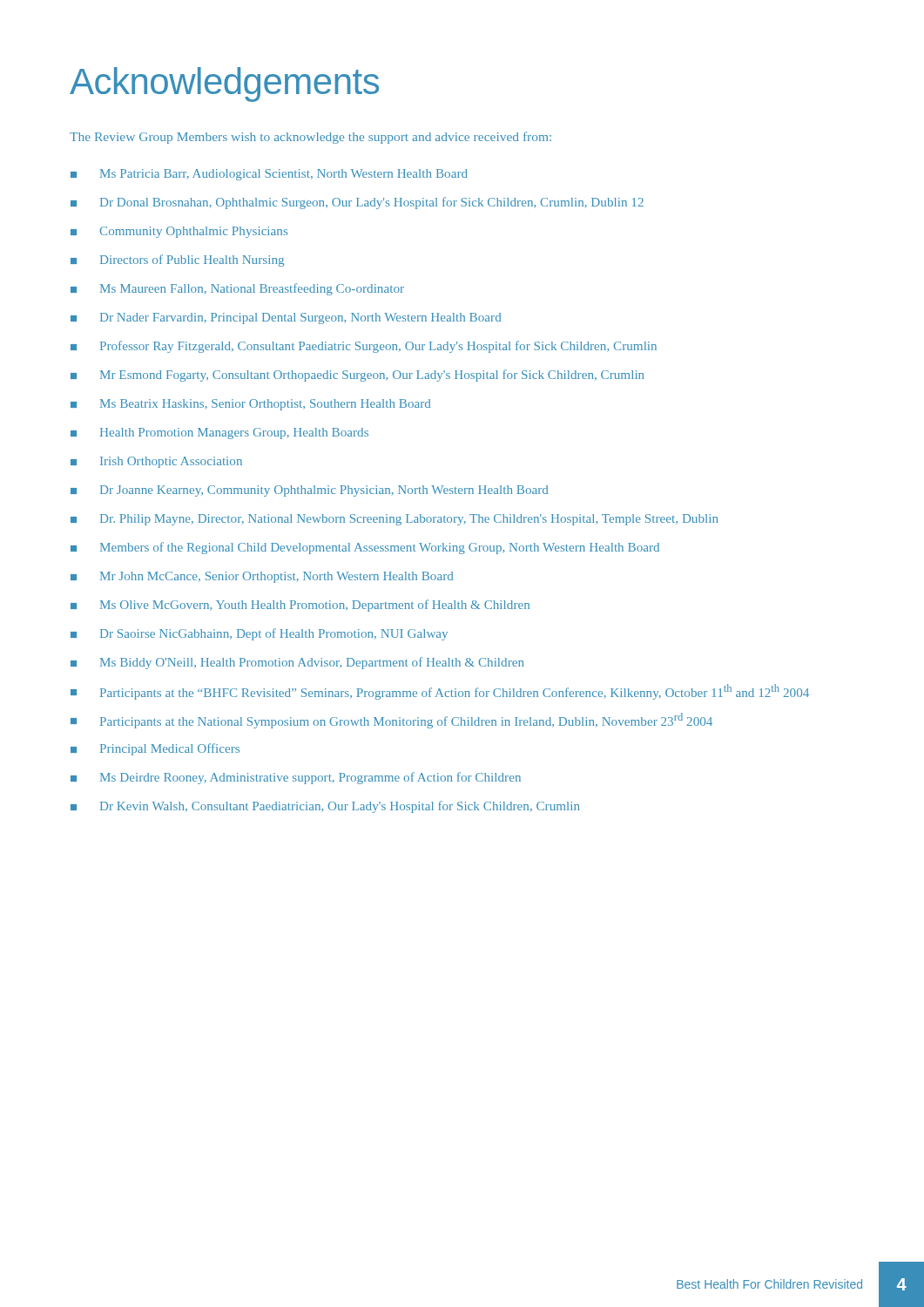Viewport: 924px width, 1307px height.
Task: Find the element starting "■ Dr. Philip Mayne, Director, National Newborn Screening"
Action: [x=462, y=519]
